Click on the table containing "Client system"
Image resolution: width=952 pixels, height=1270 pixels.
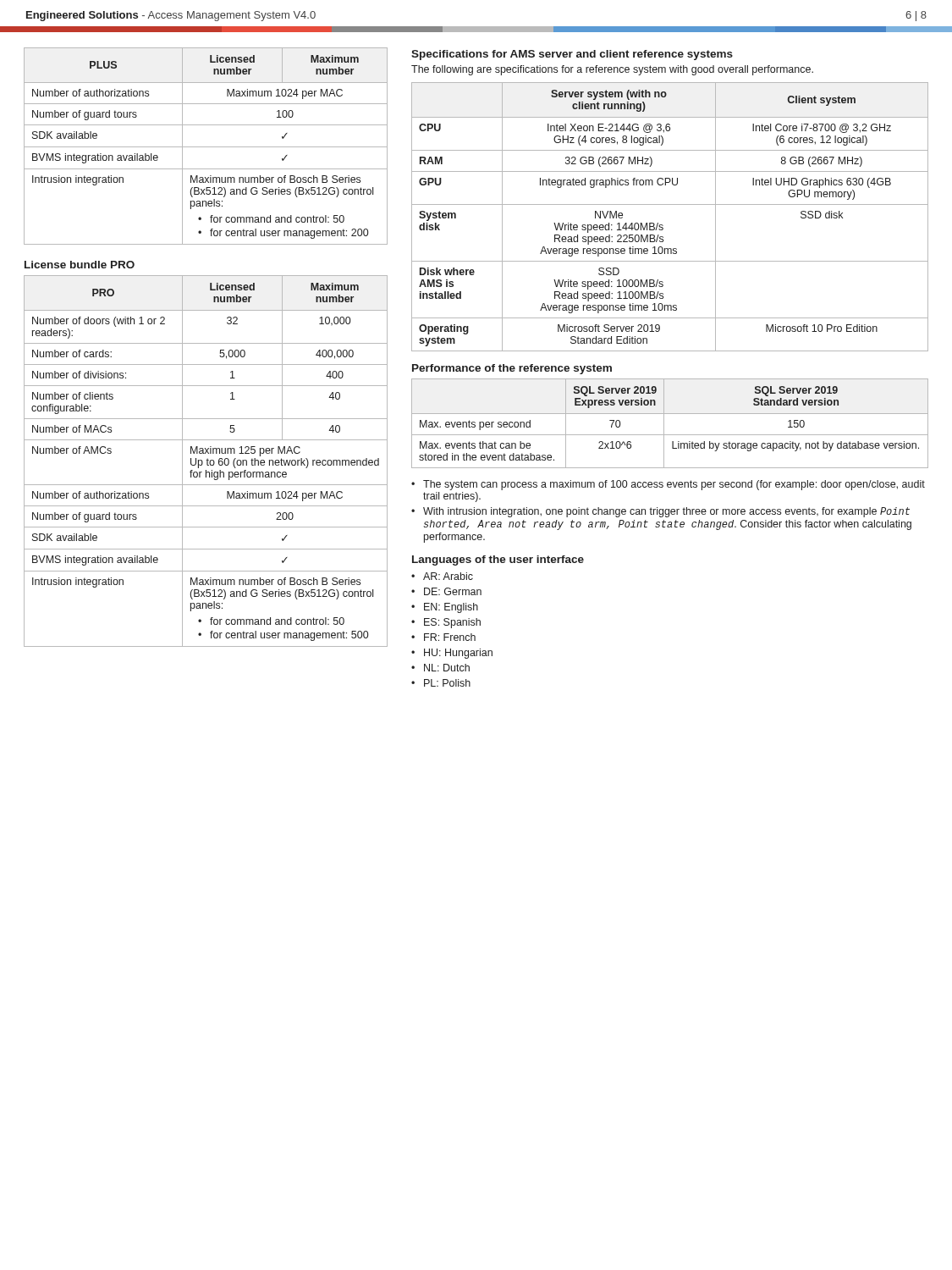click(x=670, y=217)
